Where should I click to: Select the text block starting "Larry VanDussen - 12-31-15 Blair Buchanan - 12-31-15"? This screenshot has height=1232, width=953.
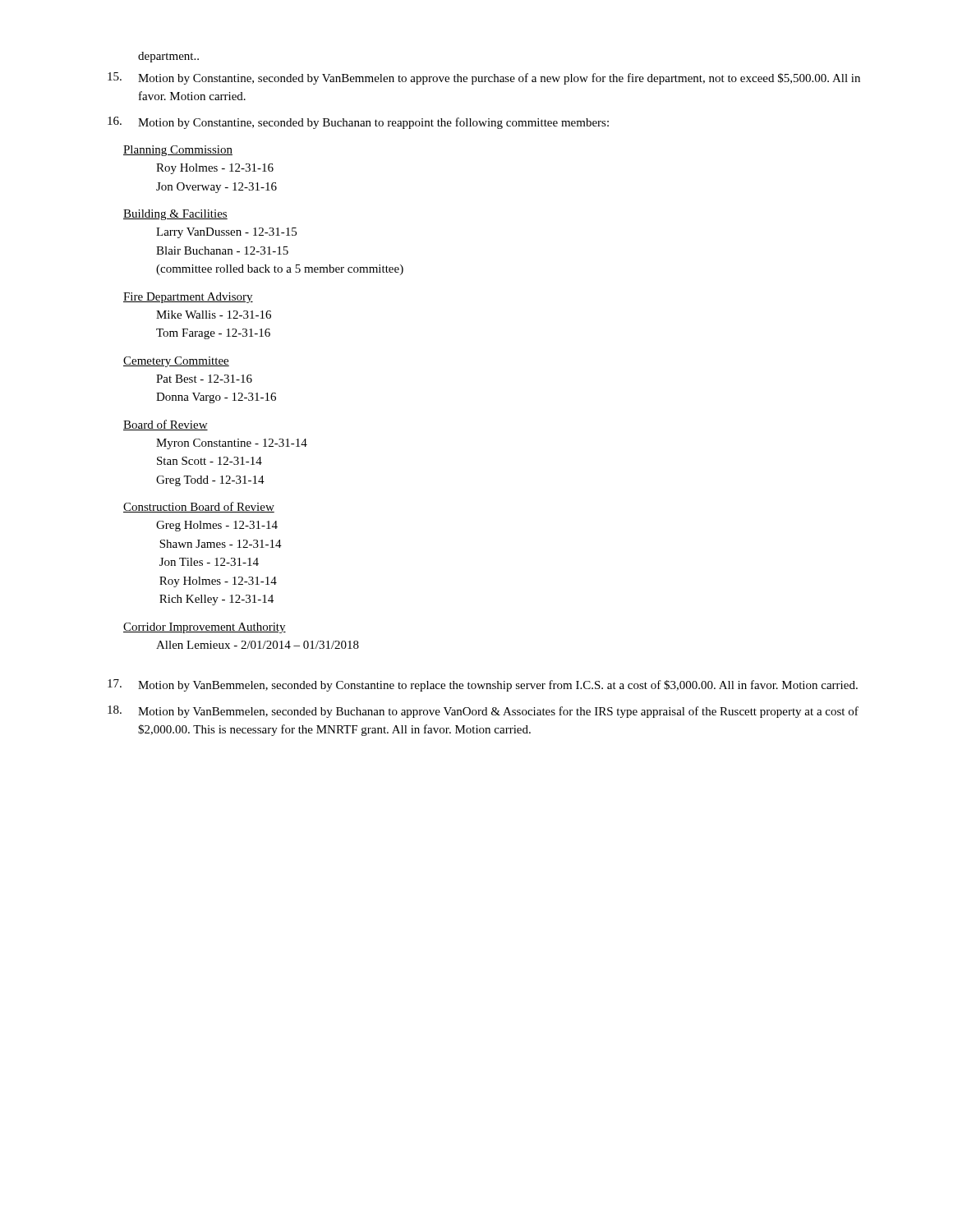[x=280, y=250]
